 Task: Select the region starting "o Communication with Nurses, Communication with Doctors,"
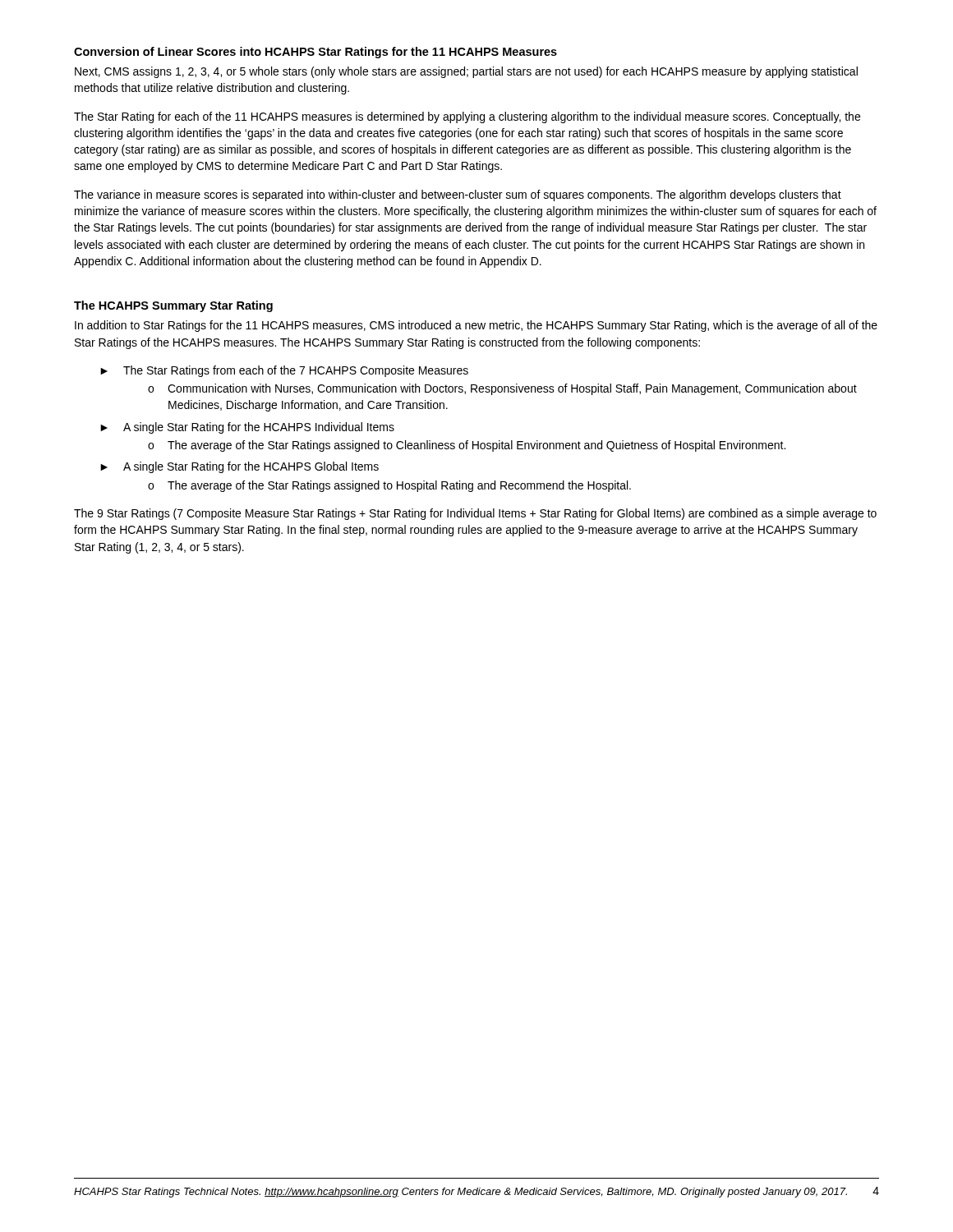tap(513, 397)
